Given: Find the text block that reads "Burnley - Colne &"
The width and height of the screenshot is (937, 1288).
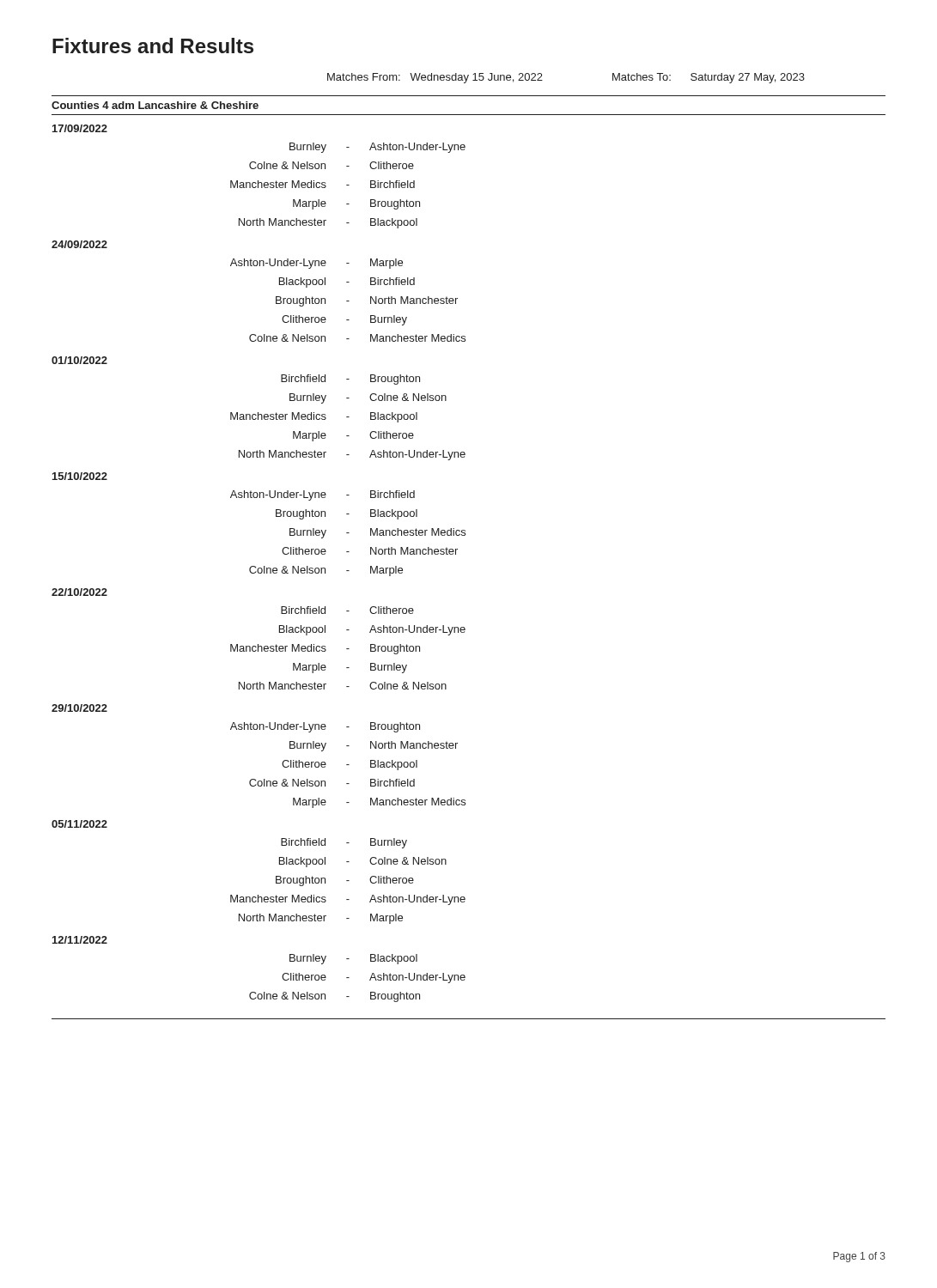Looking at the screenshot, I should [x=368, y=398].
